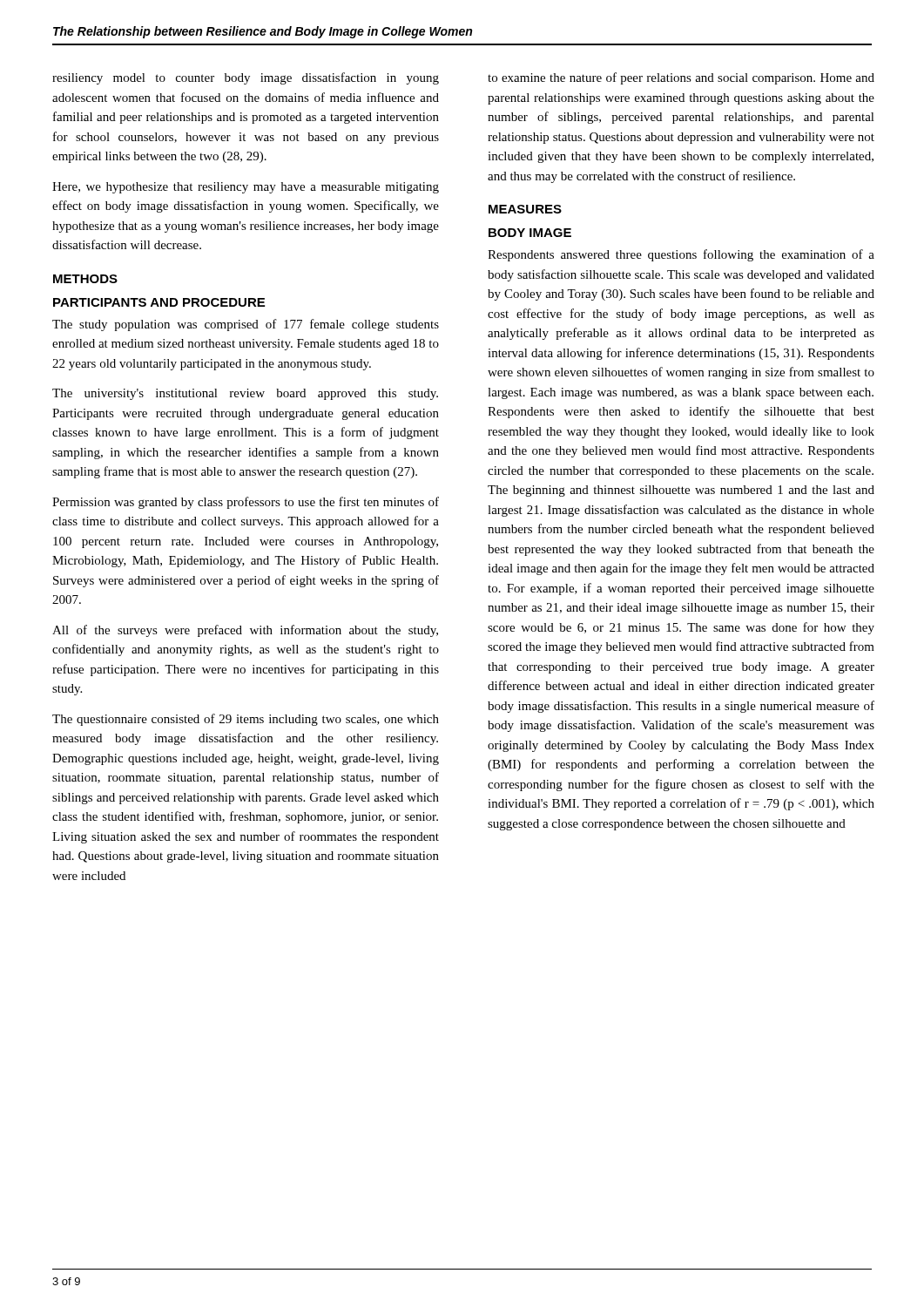Locate the region starting "BODY IMAGE"
The image size is (924, 1307).
[x=530, y=233]
